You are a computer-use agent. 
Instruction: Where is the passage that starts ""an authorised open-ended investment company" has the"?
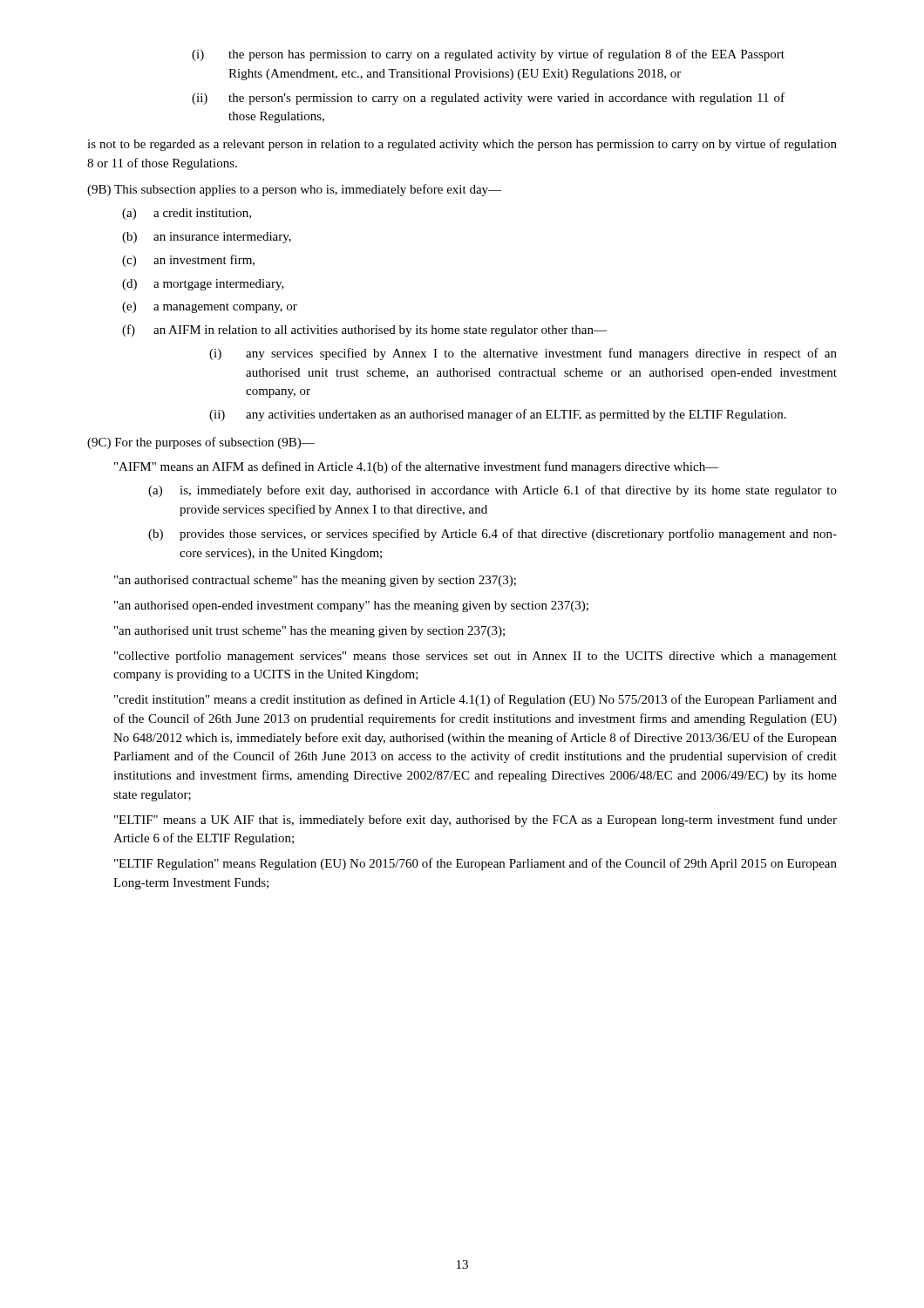(x=351, y=605)
